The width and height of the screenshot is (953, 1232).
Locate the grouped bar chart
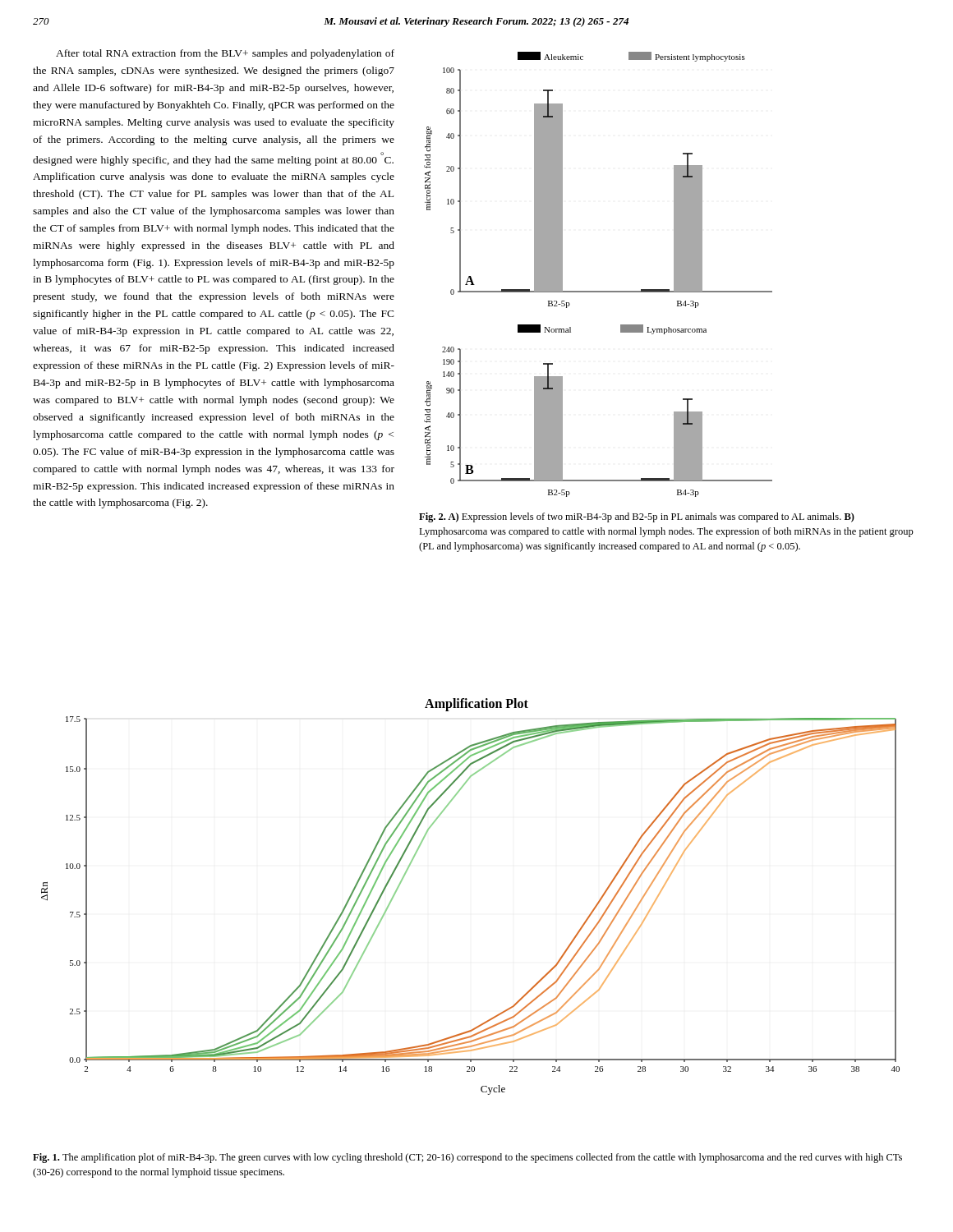pos(657,275)
